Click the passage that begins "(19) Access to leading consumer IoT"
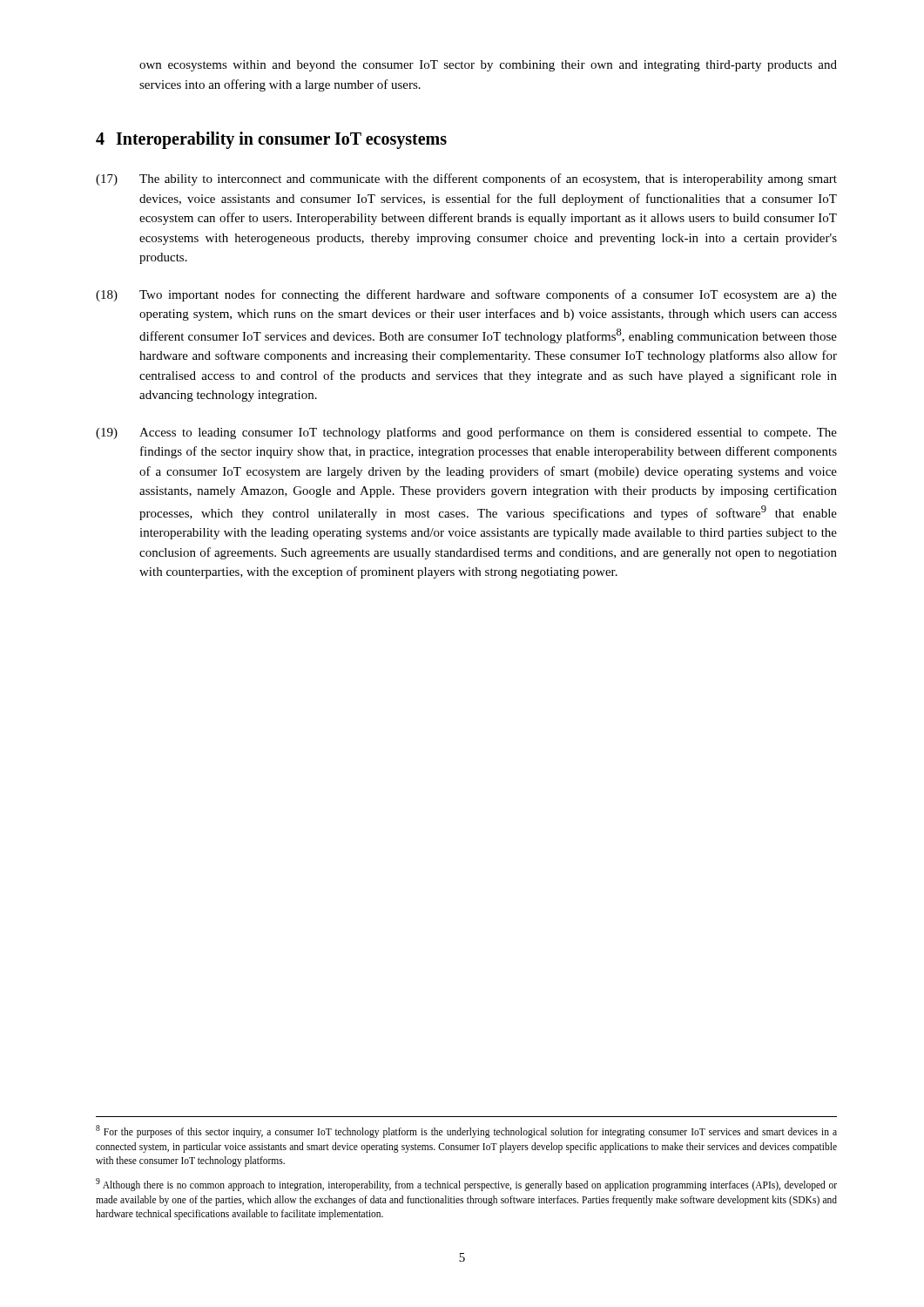Image resolution: width=924 pixels, height=1307 pixels. tap(466, 502)
